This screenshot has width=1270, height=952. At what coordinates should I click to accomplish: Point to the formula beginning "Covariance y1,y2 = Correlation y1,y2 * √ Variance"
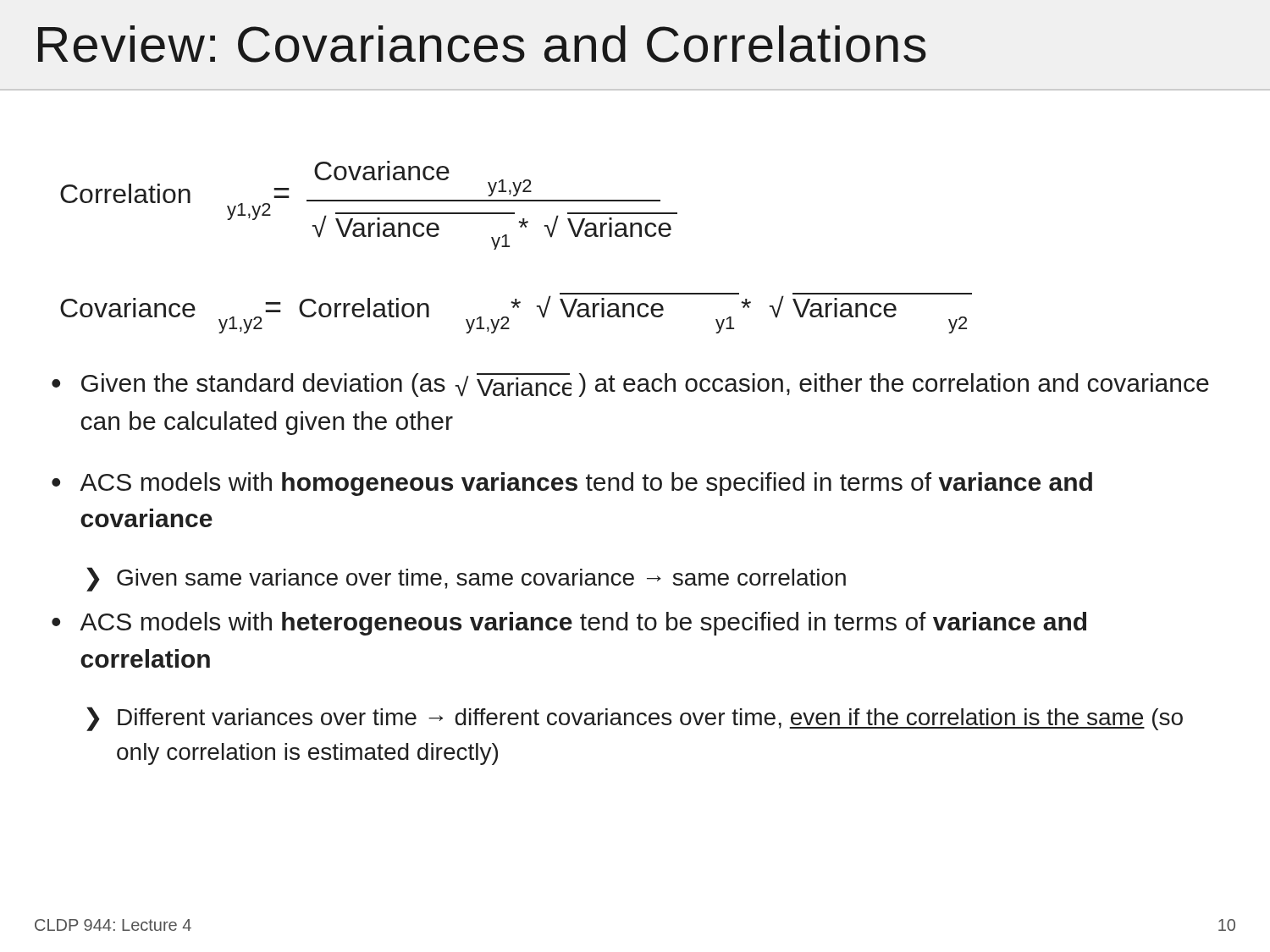[516, 307]
